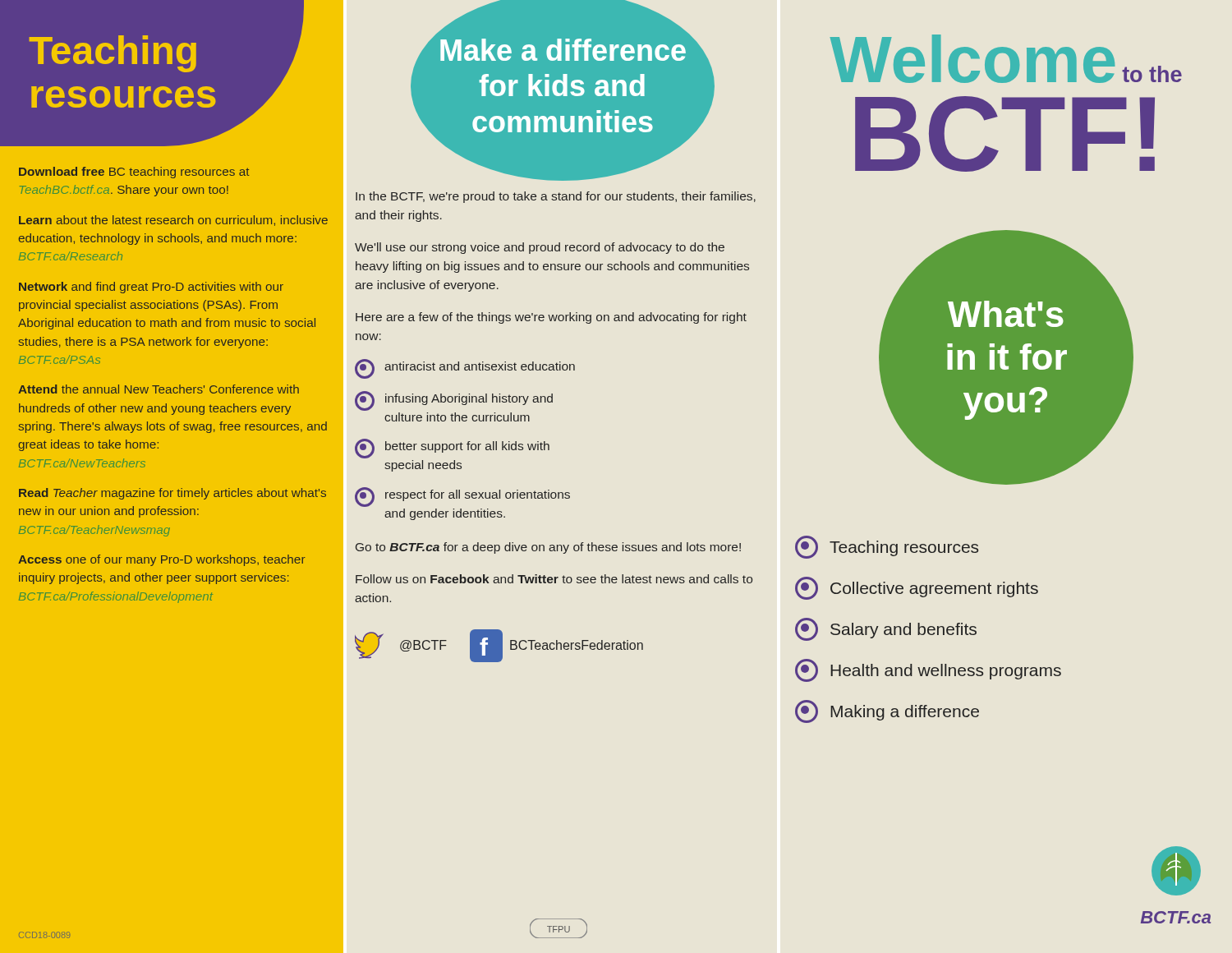Locate the list item that reads "Salary and benefits"
This screenshot has width=1232, height=953.
[886, 629]
